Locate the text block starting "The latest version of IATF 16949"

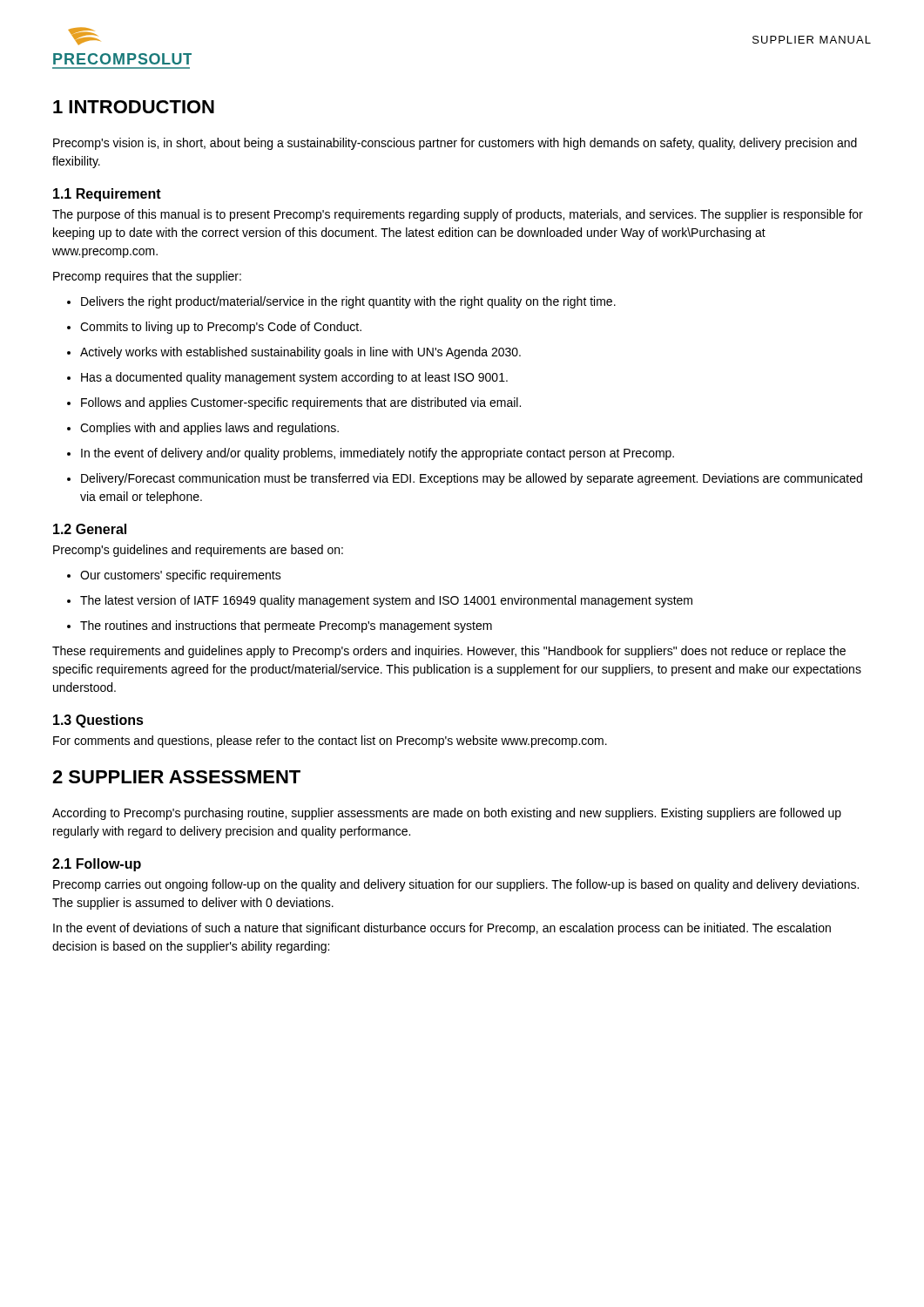point(462,601)
